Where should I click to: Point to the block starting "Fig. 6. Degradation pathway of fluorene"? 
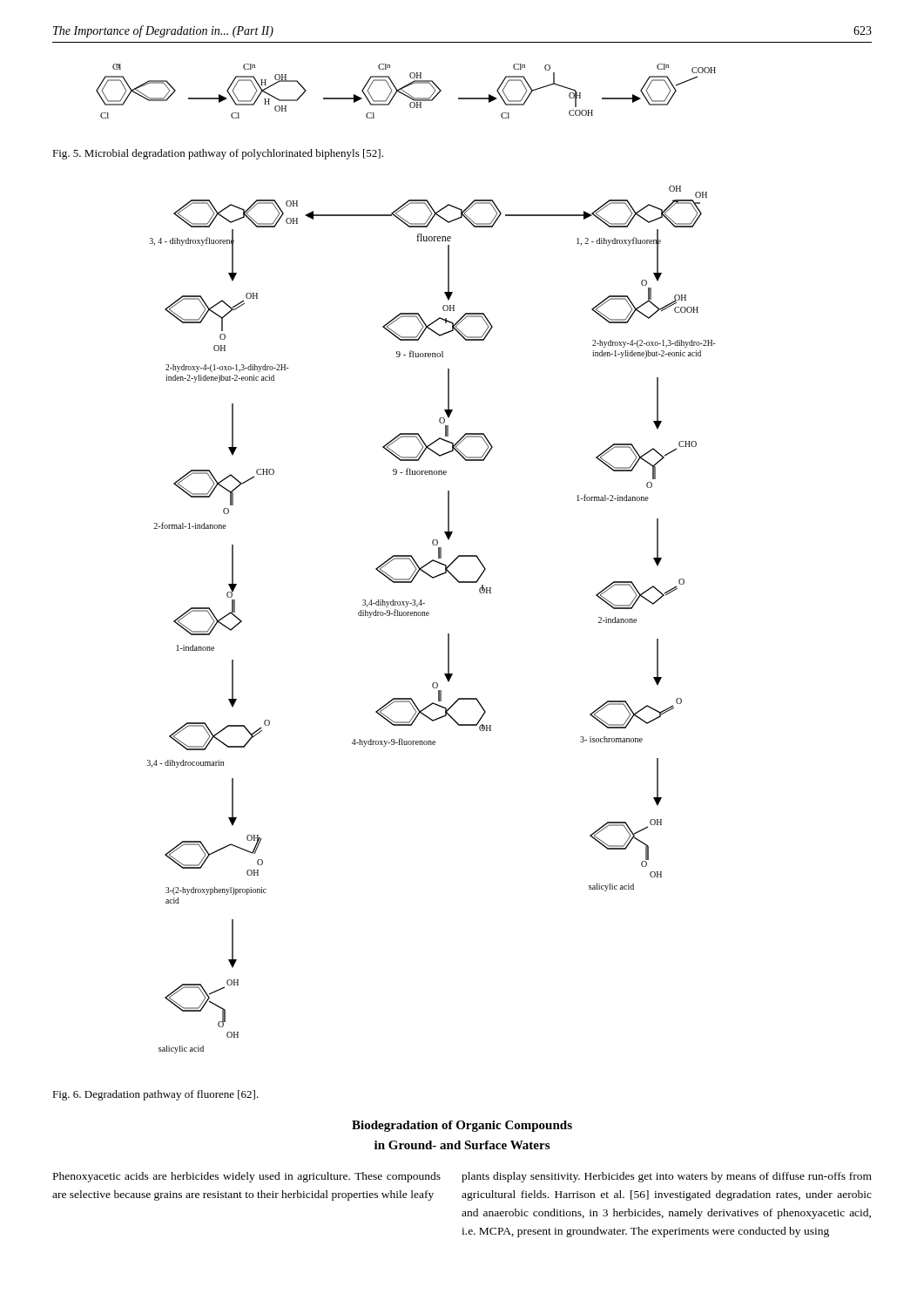tap(156, 1094)
